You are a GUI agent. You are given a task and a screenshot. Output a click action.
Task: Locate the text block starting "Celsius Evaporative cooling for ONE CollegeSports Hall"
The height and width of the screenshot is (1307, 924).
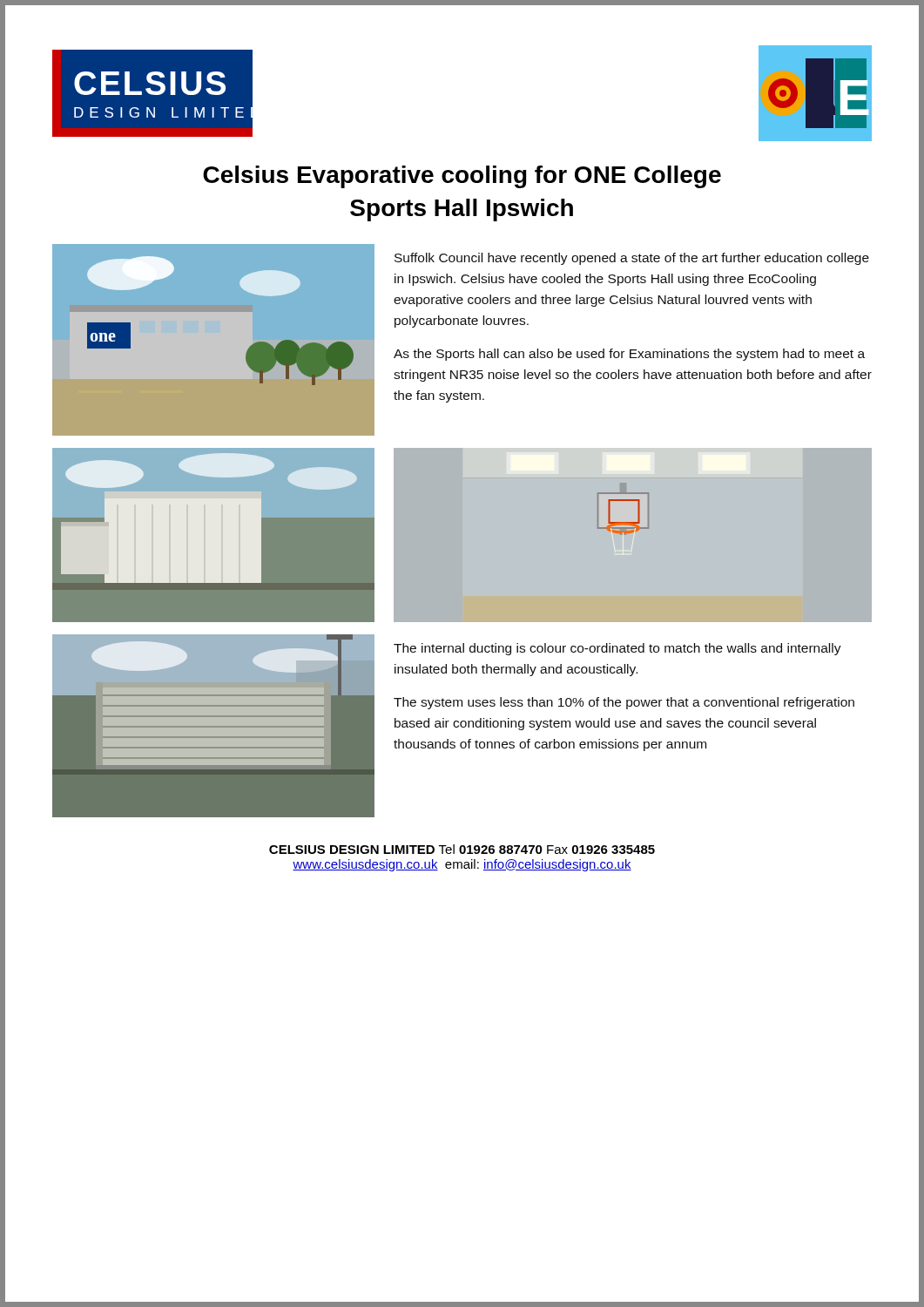(462, 191)
